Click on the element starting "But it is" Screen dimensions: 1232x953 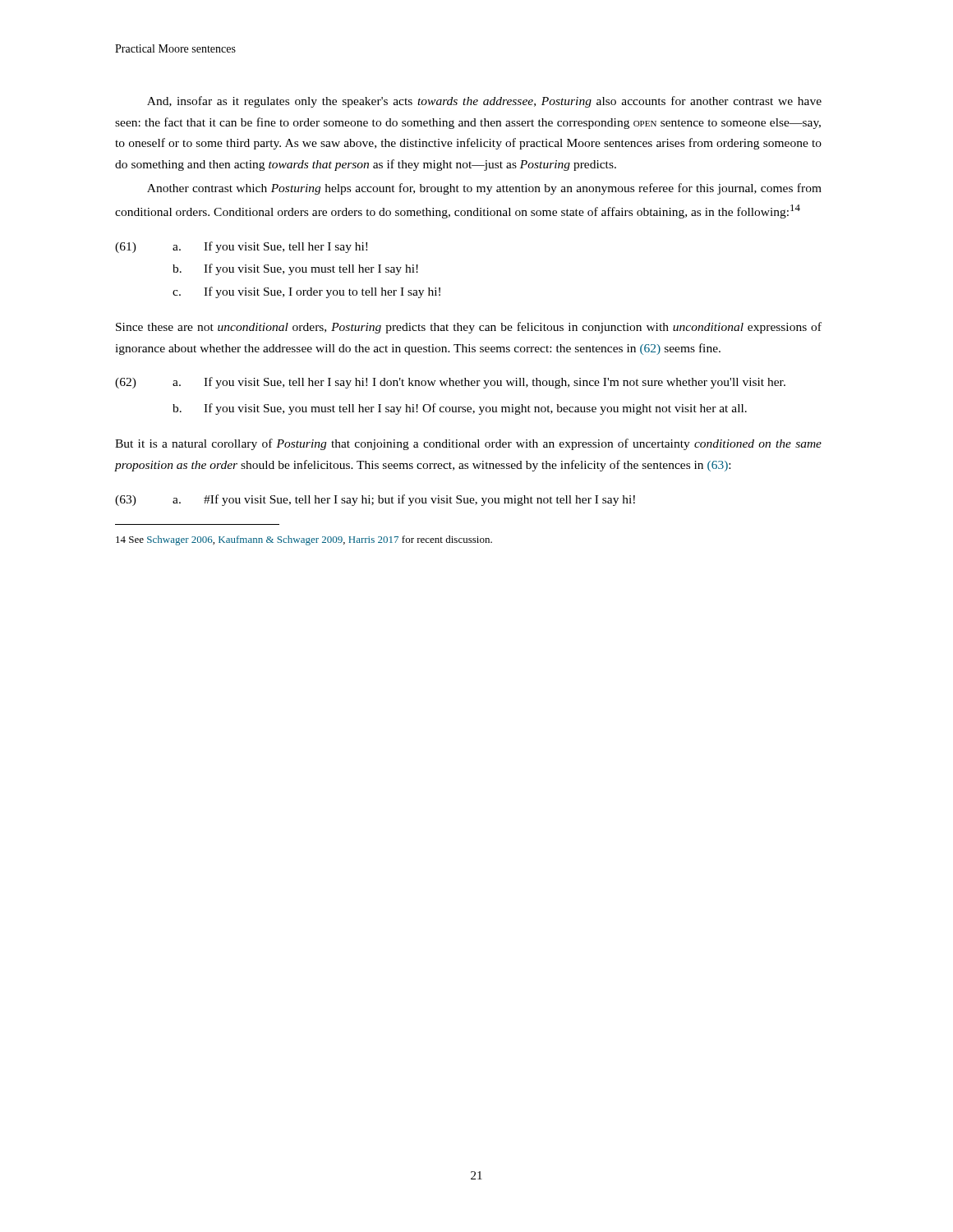pos(468,454)
